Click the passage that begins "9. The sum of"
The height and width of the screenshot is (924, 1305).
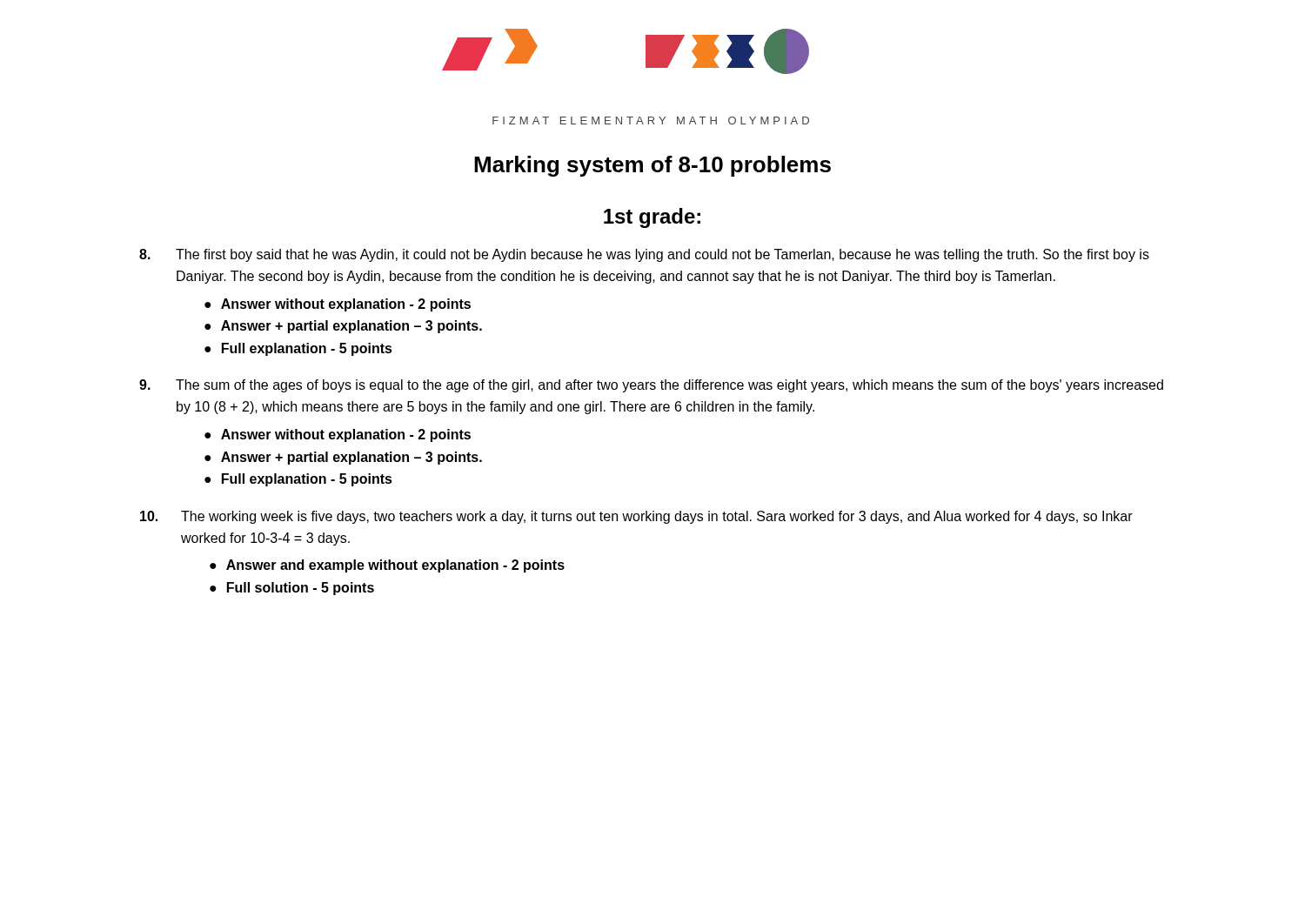point(651,386)
